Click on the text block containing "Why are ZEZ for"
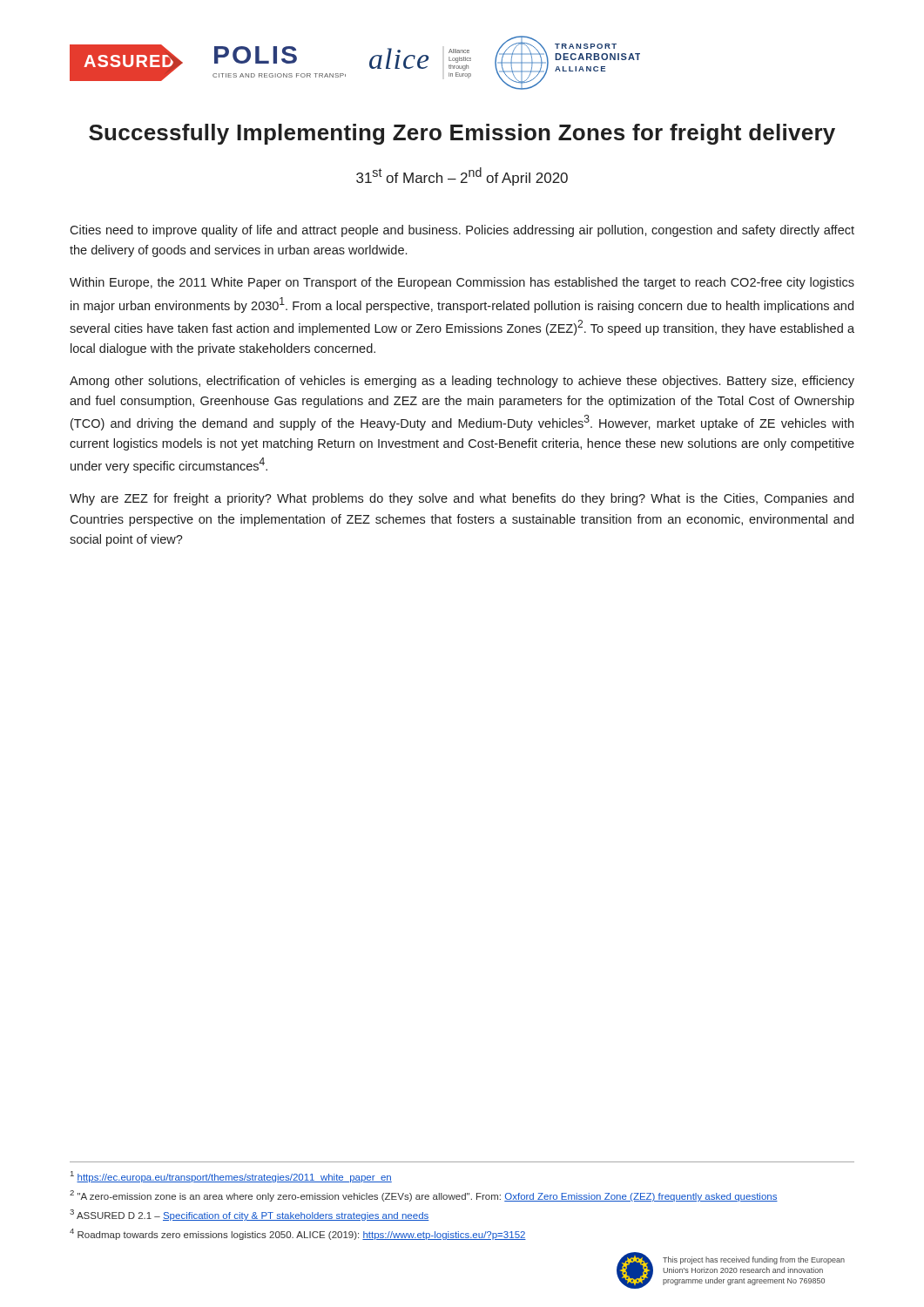The height and width of the screenshot is (1307, 924). [x=462, y=519]
